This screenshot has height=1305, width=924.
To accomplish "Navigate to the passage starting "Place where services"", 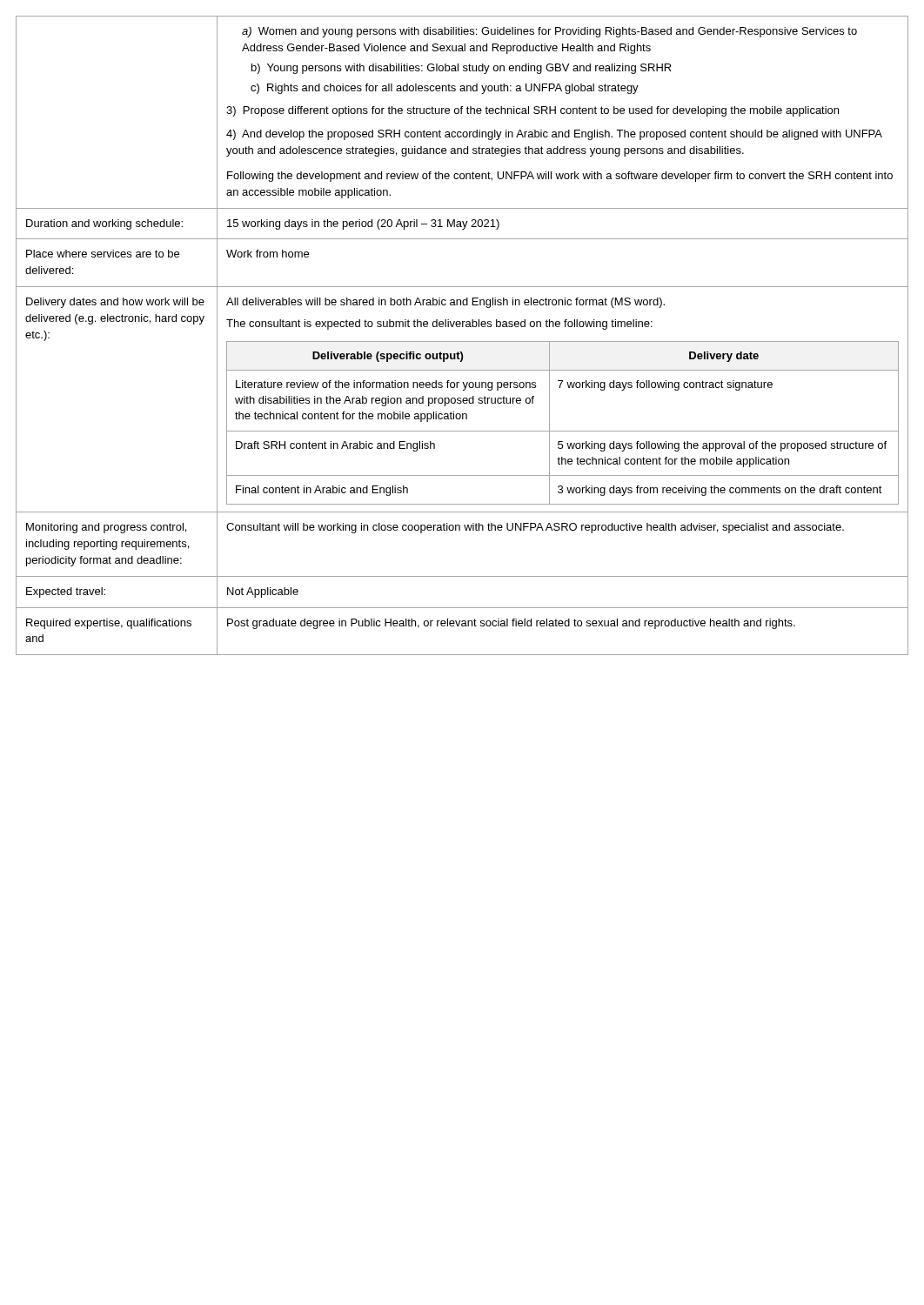I will (x=103, y=262).
